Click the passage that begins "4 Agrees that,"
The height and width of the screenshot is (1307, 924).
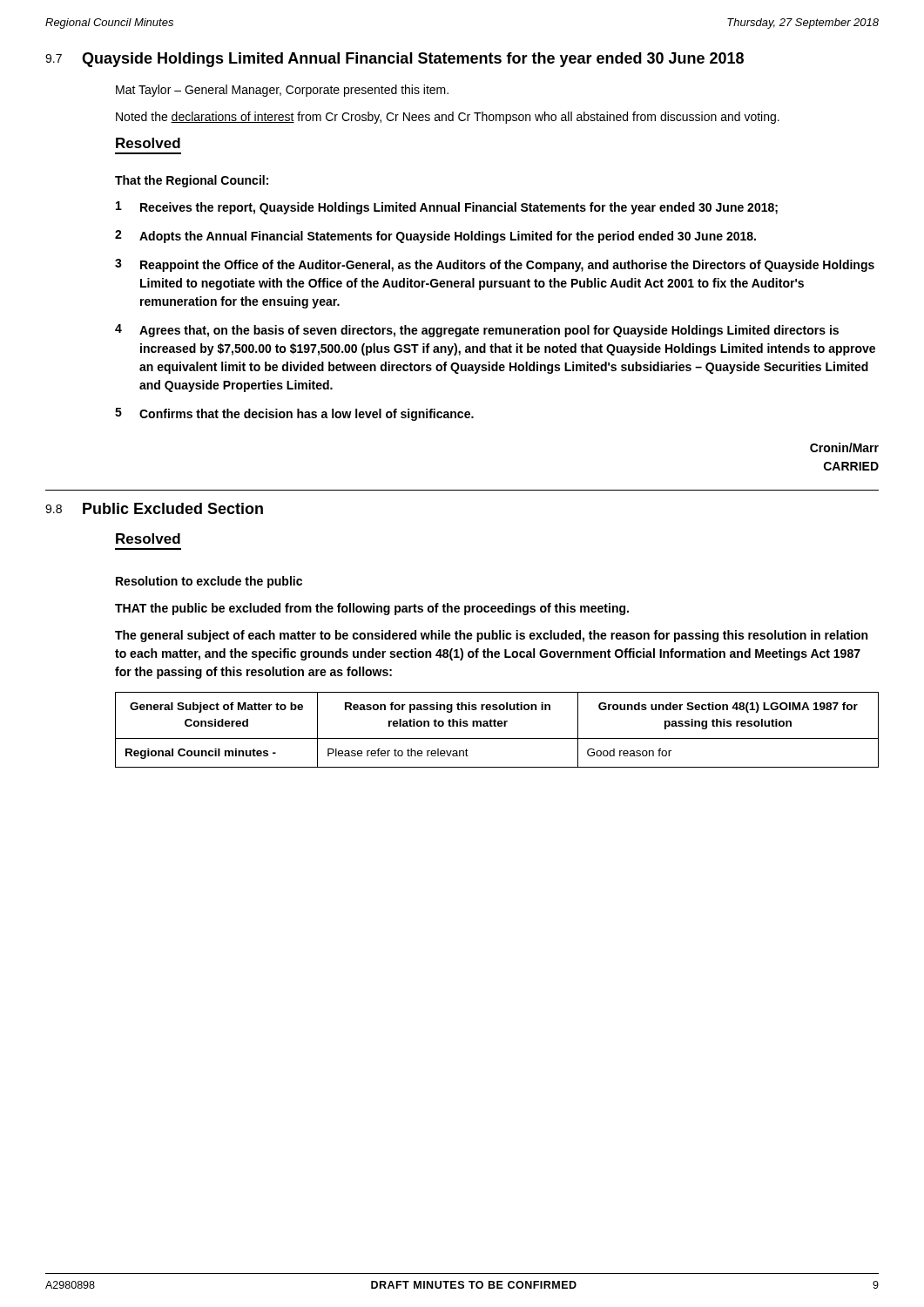coord(497,359)
